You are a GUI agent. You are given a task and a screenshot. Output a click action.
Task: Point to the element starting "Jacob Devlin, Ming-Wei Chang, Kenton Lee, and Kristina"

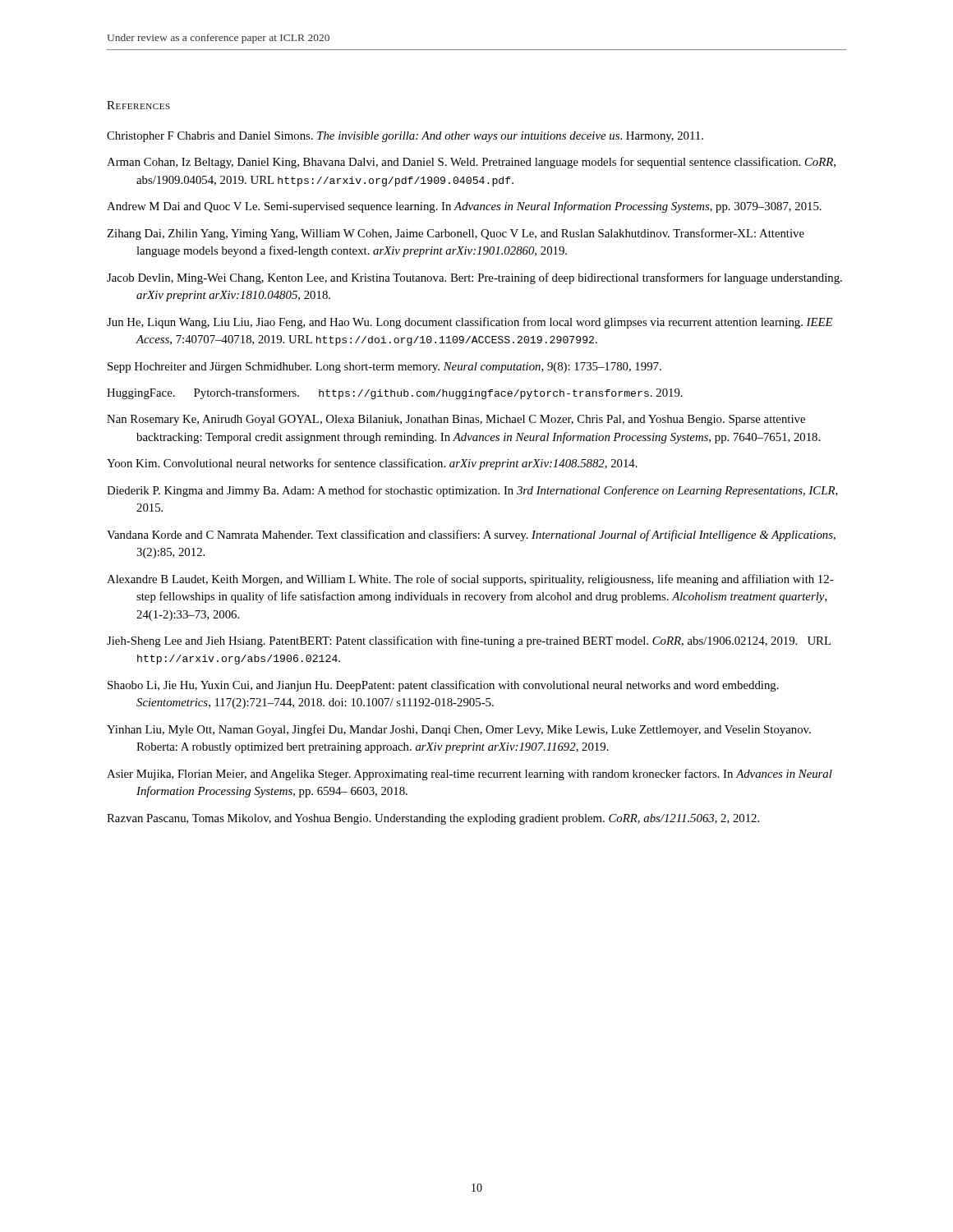475,286
